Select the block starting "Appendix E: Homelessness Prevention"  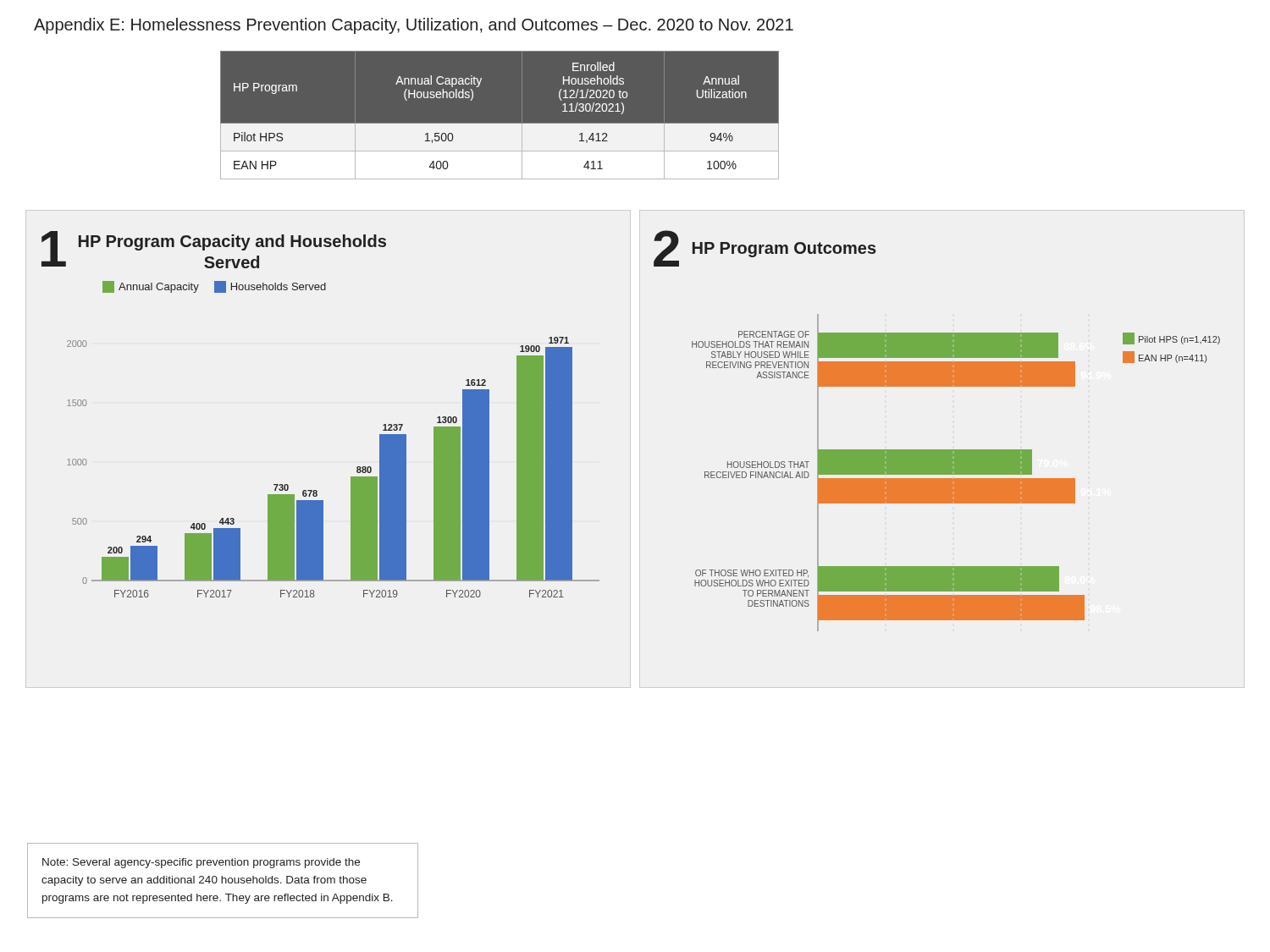(x=414, y=25)
